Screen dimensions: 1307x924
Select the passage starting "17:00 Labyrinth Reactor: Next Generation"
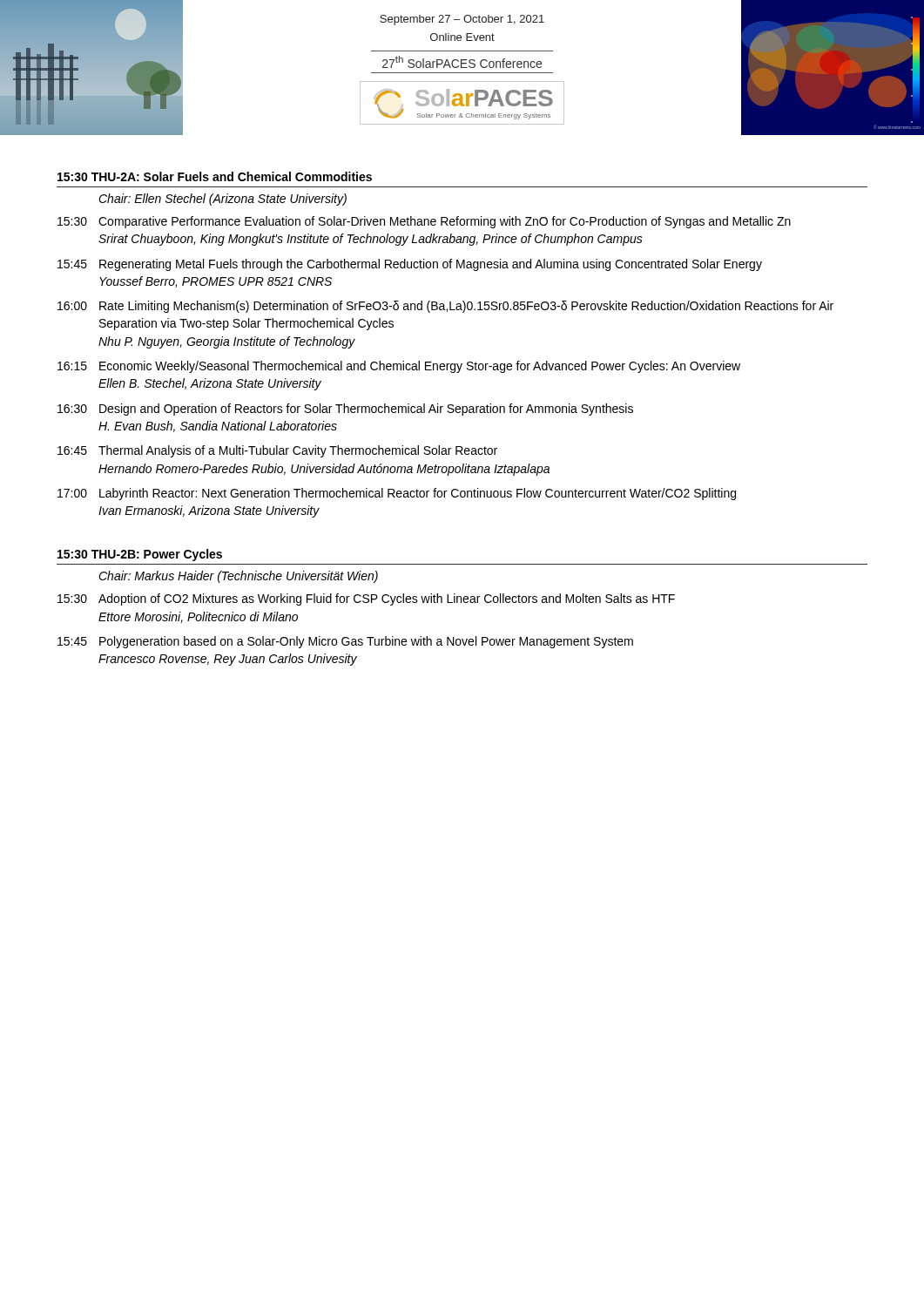click(x=397, y=502)
